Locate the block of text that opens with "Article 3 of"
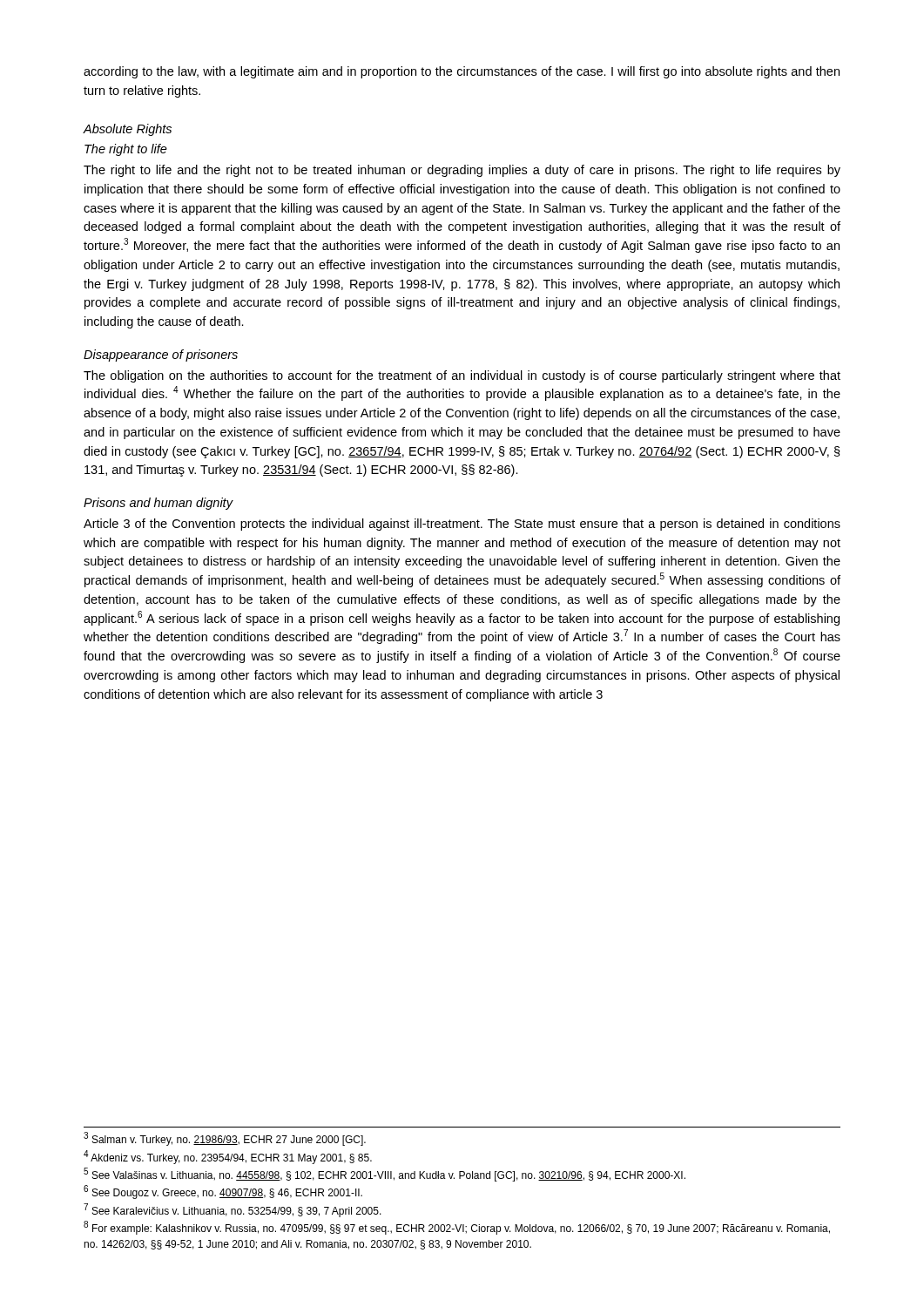Viewport: 924px width, 1307px height. [x=462, y=609]
